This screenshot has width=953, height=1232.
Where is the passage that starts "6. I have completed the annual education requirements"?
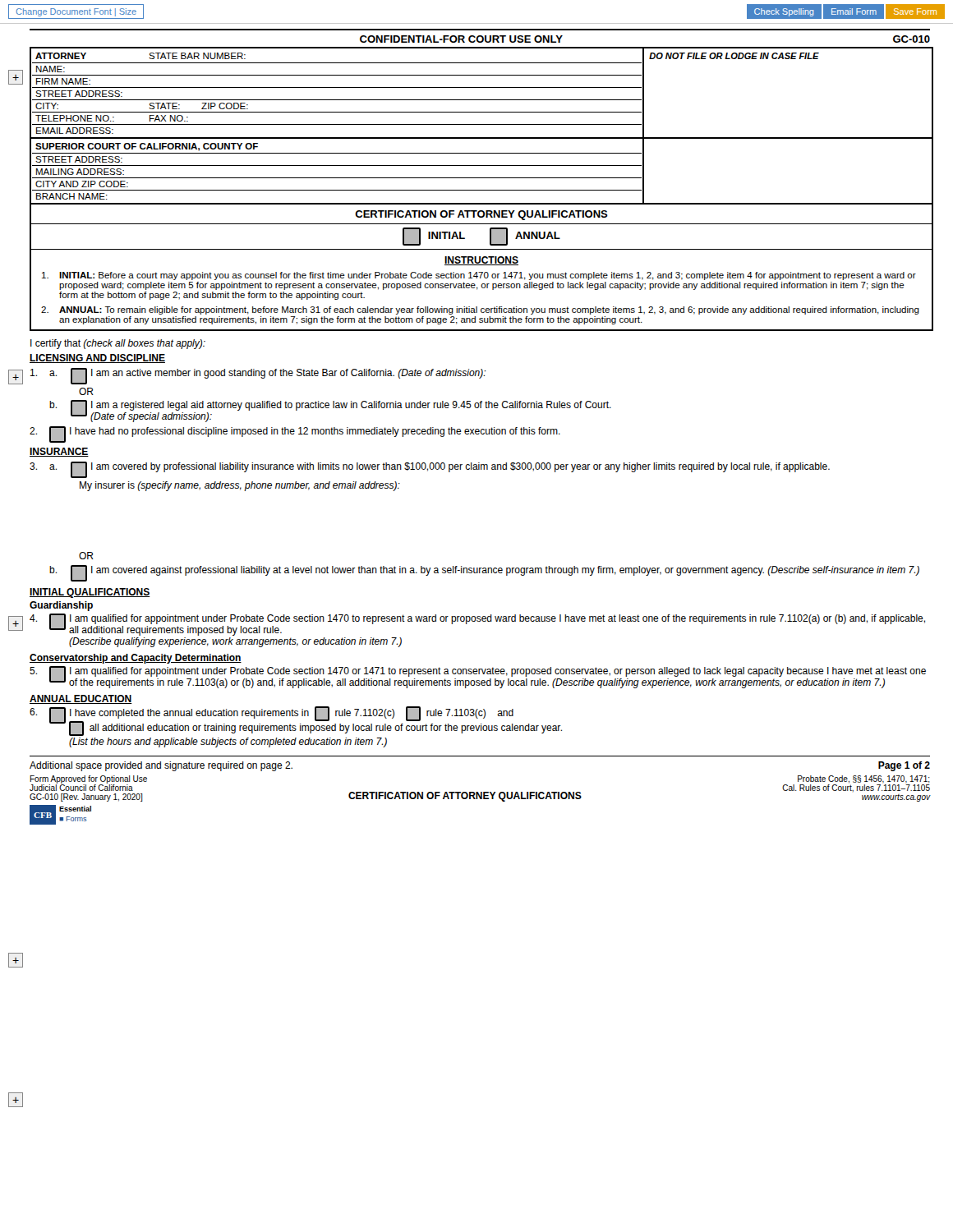(296, 727)
